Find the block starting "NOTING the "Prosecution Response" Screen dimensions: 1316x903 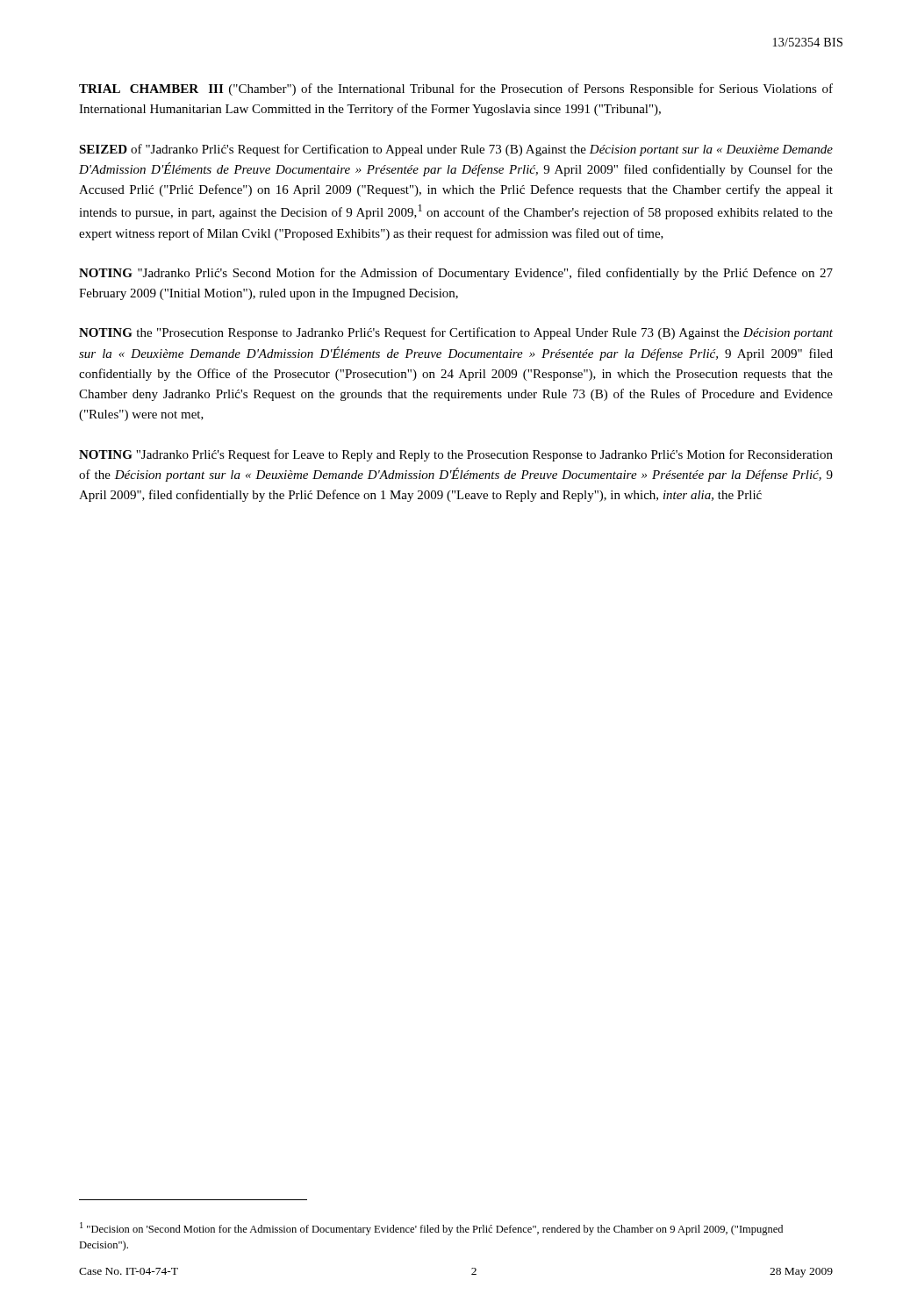456,374
